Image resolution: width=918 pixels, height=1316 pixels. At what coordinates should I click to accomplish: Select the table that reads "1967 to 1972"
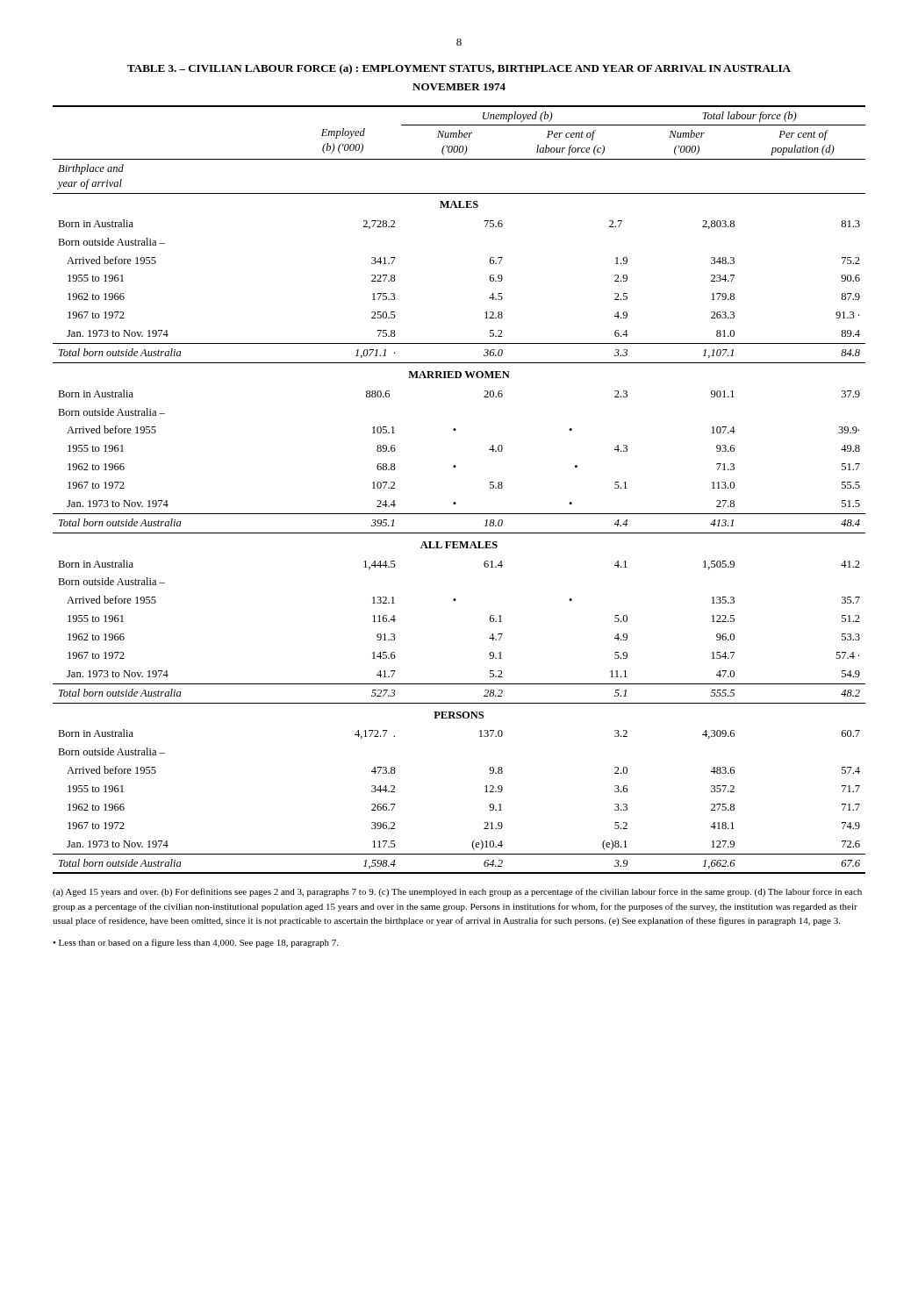click(x=459, y=490)
